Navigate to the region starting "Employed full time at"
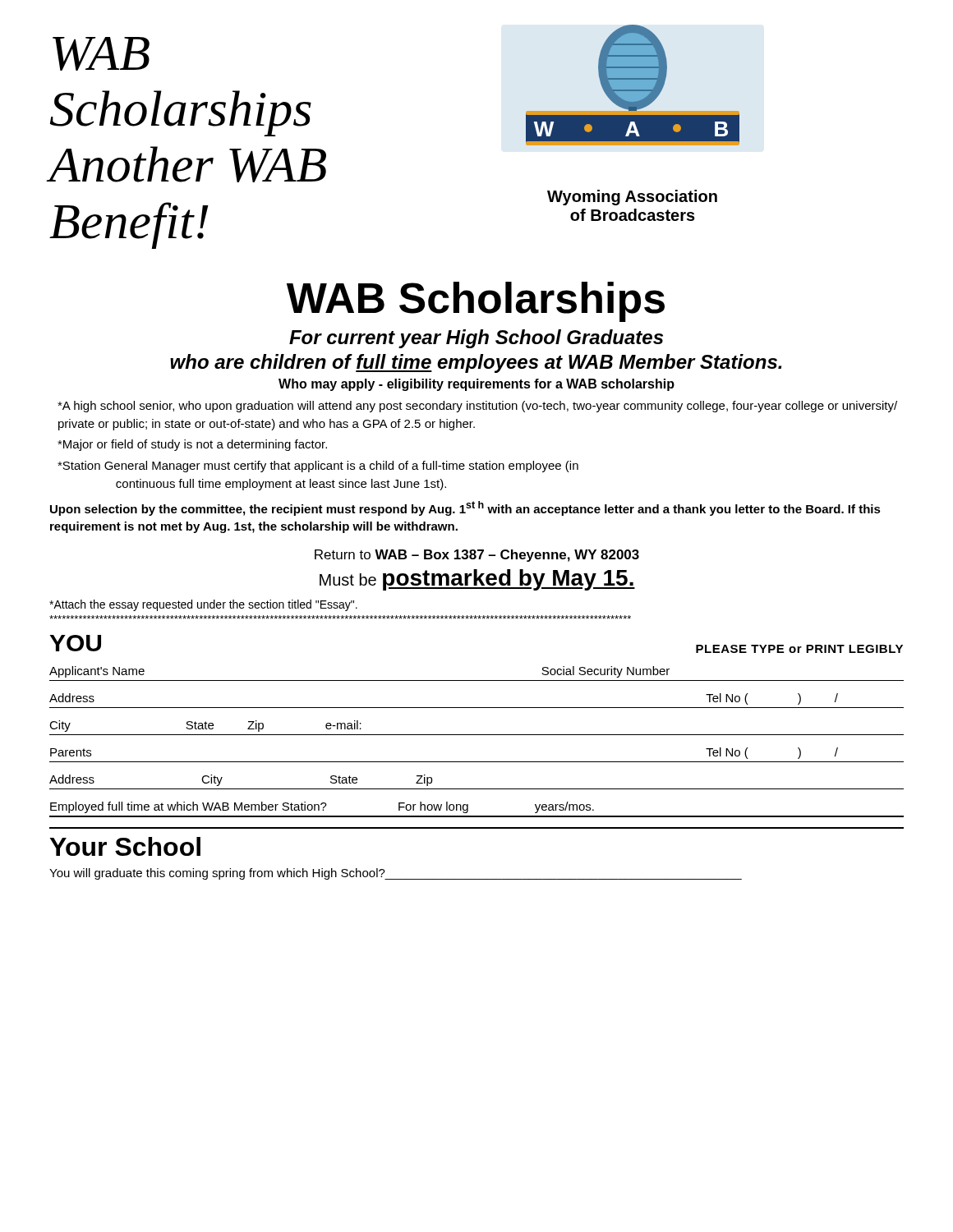This screenshot has height=1232, width=953. (x=322, y=806)
